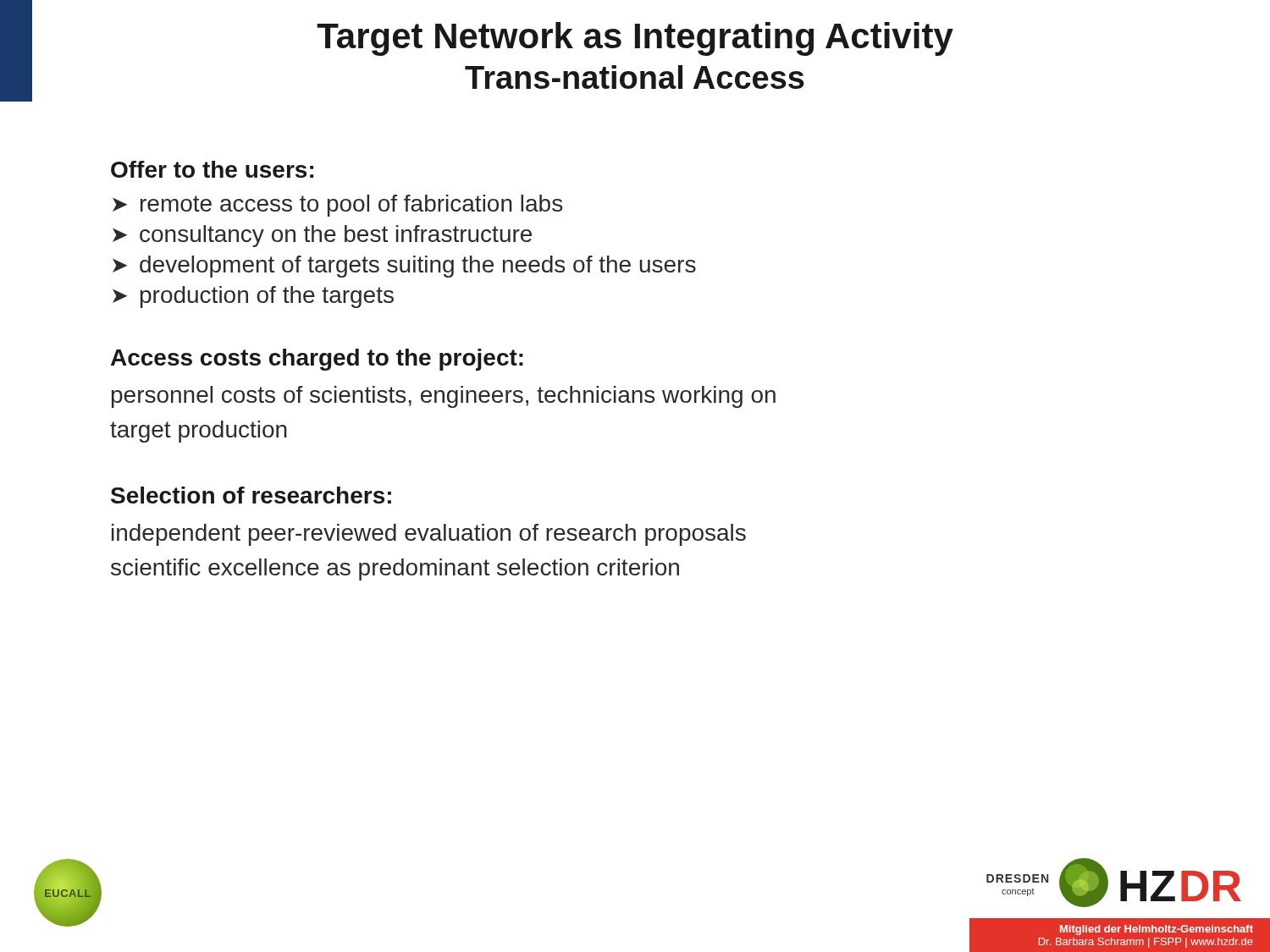Click on the section header with the text "Selection of researchers:"
This screenshot has height=952, width=1270.
(252, 496)
